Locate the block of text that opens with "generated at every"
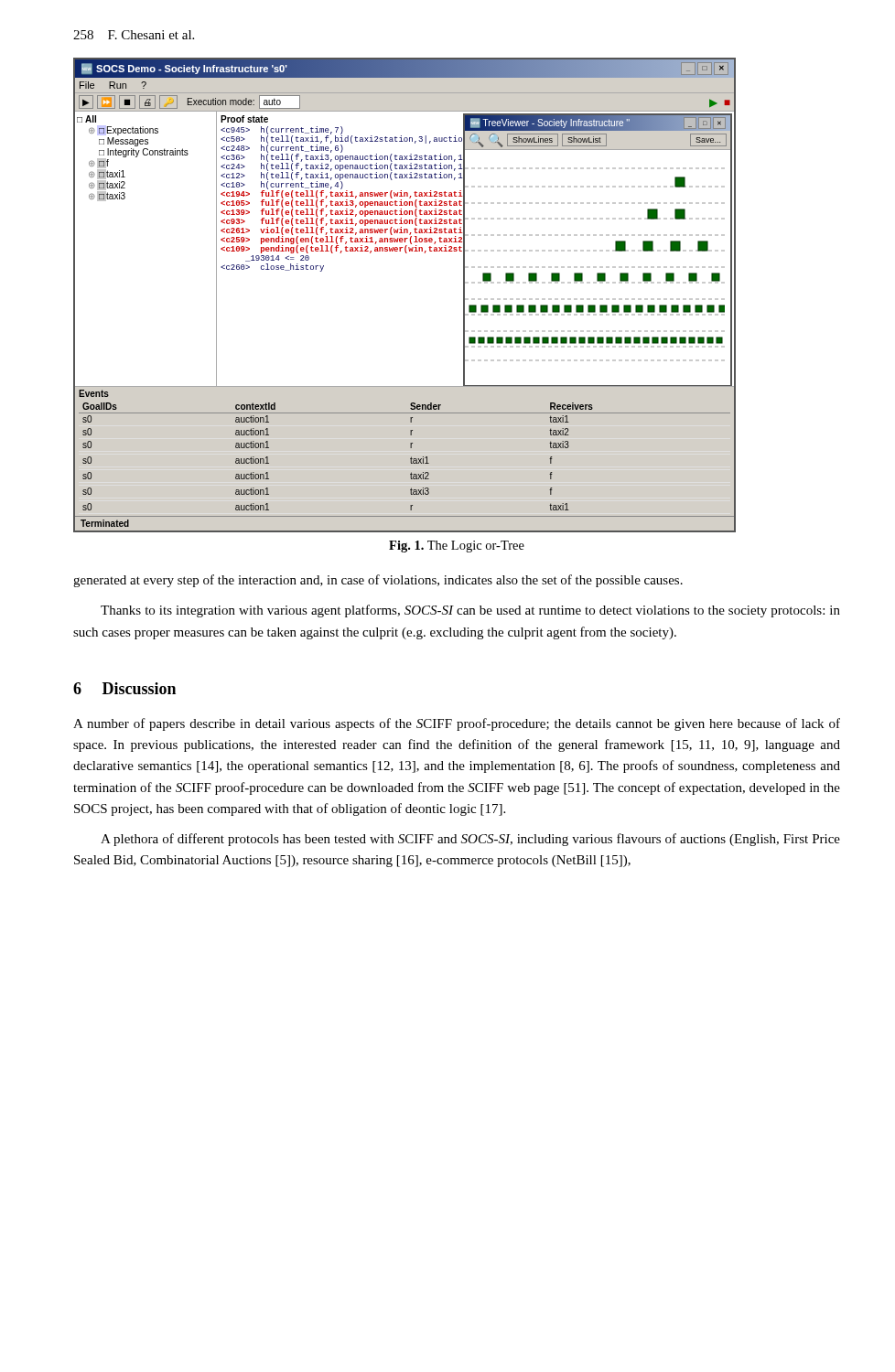The height and width of the screenshot is (1372, 895). coord(378,580)
